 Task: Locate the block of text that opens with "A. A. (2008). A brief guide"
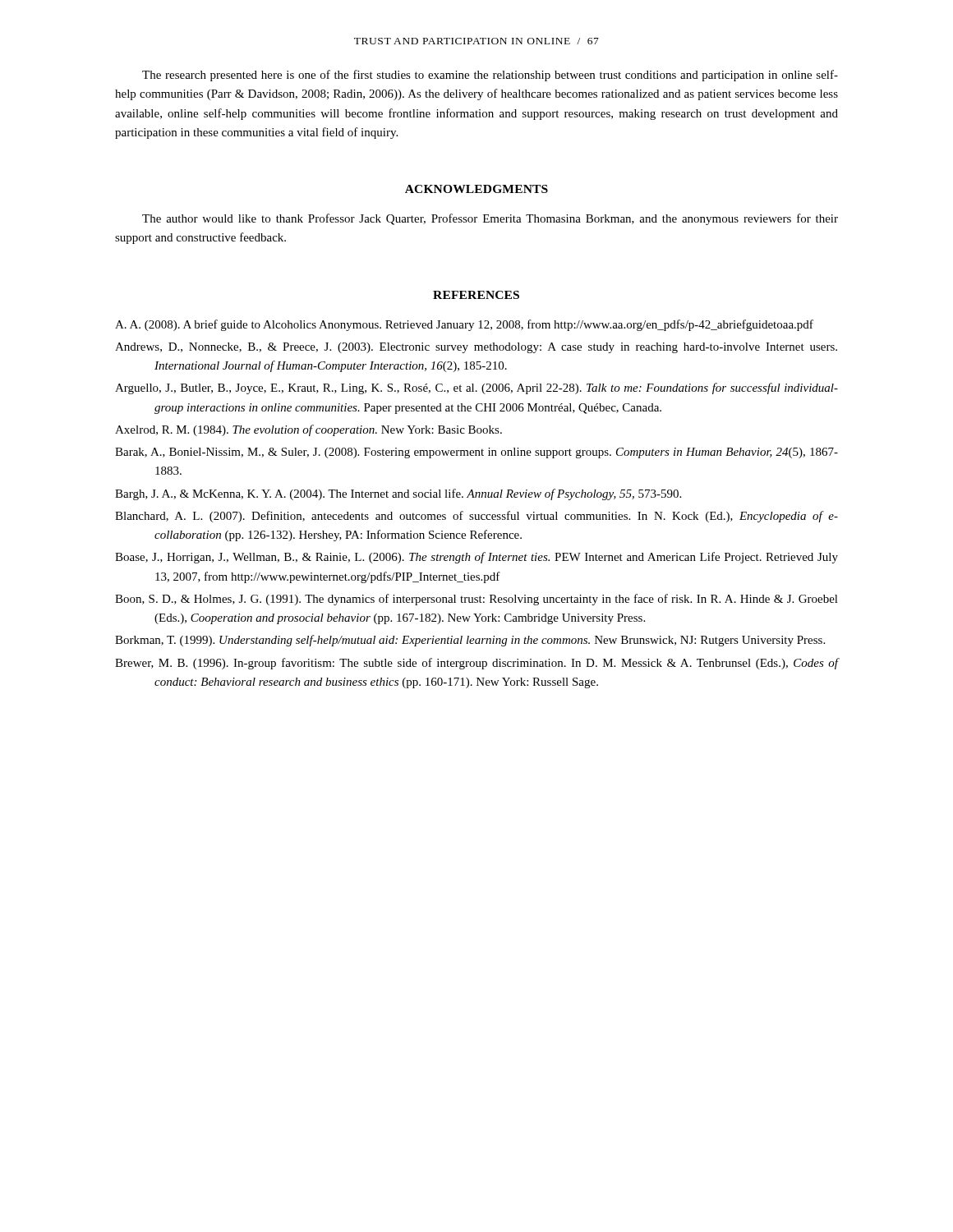click(464, 324)
